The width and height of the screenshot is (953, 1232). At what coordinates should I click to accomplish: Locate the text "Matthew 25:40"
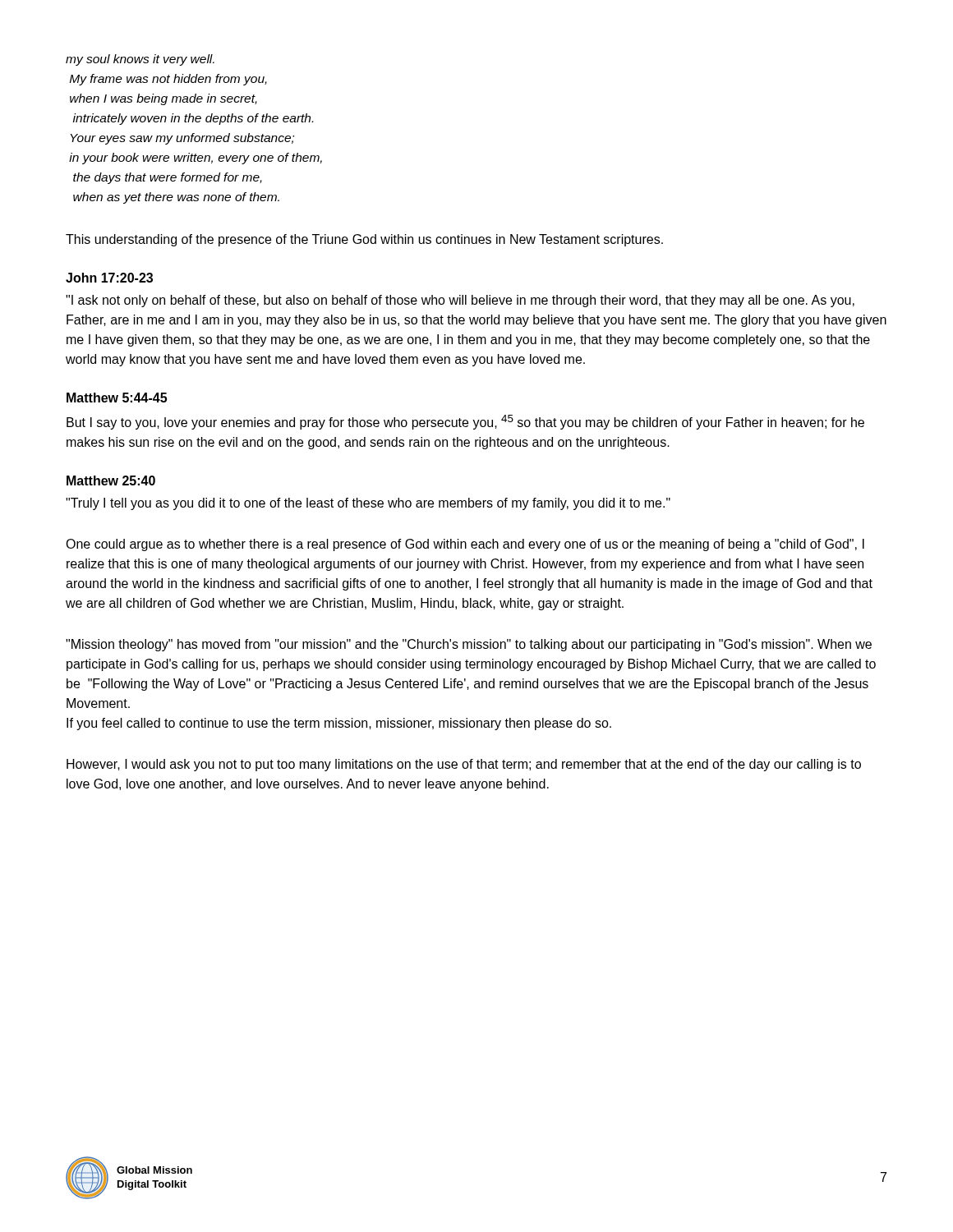tap(111, 481)
